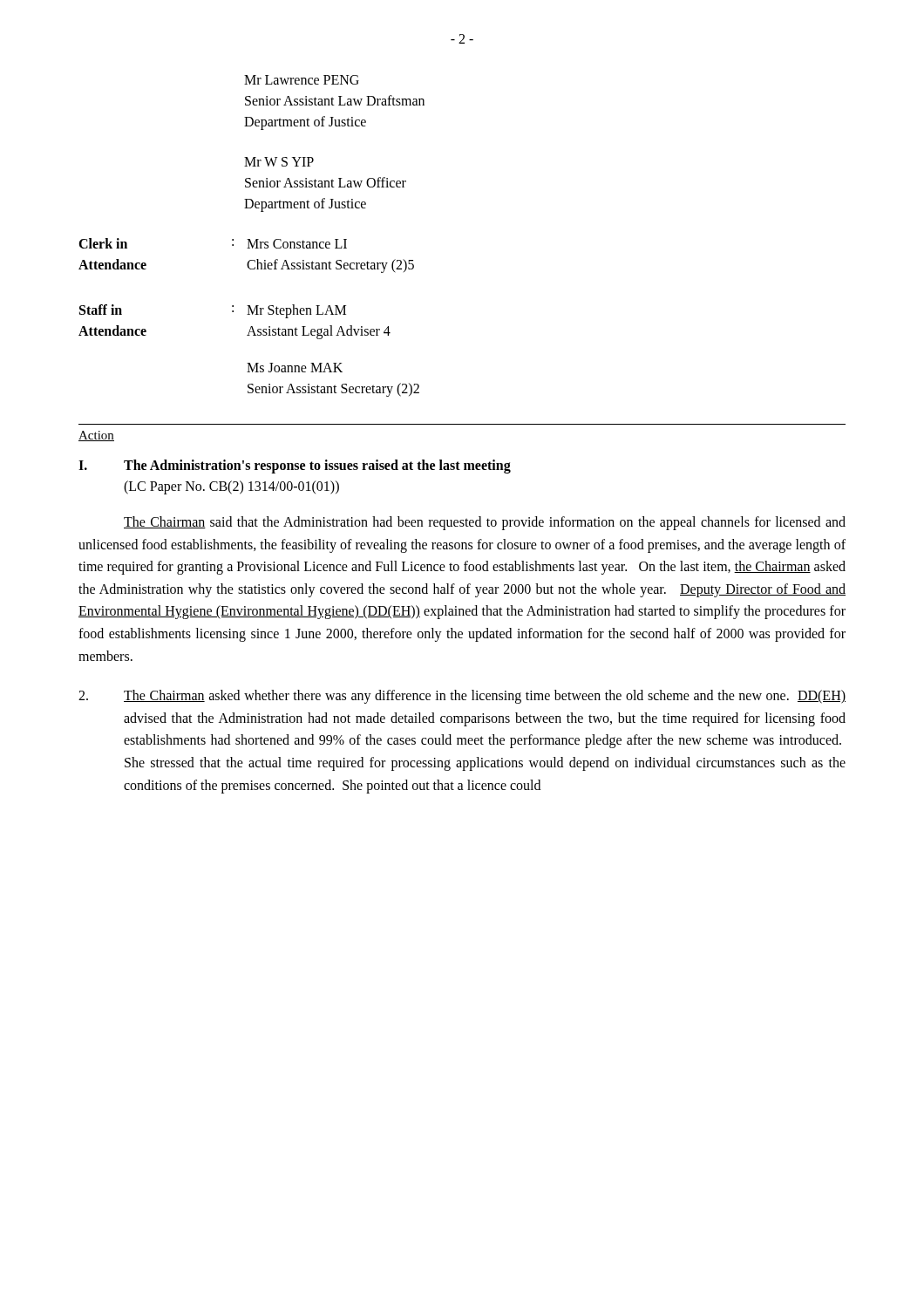Point to the passage starting "Mr W S YIP Senior"

[x=279, y=162]
